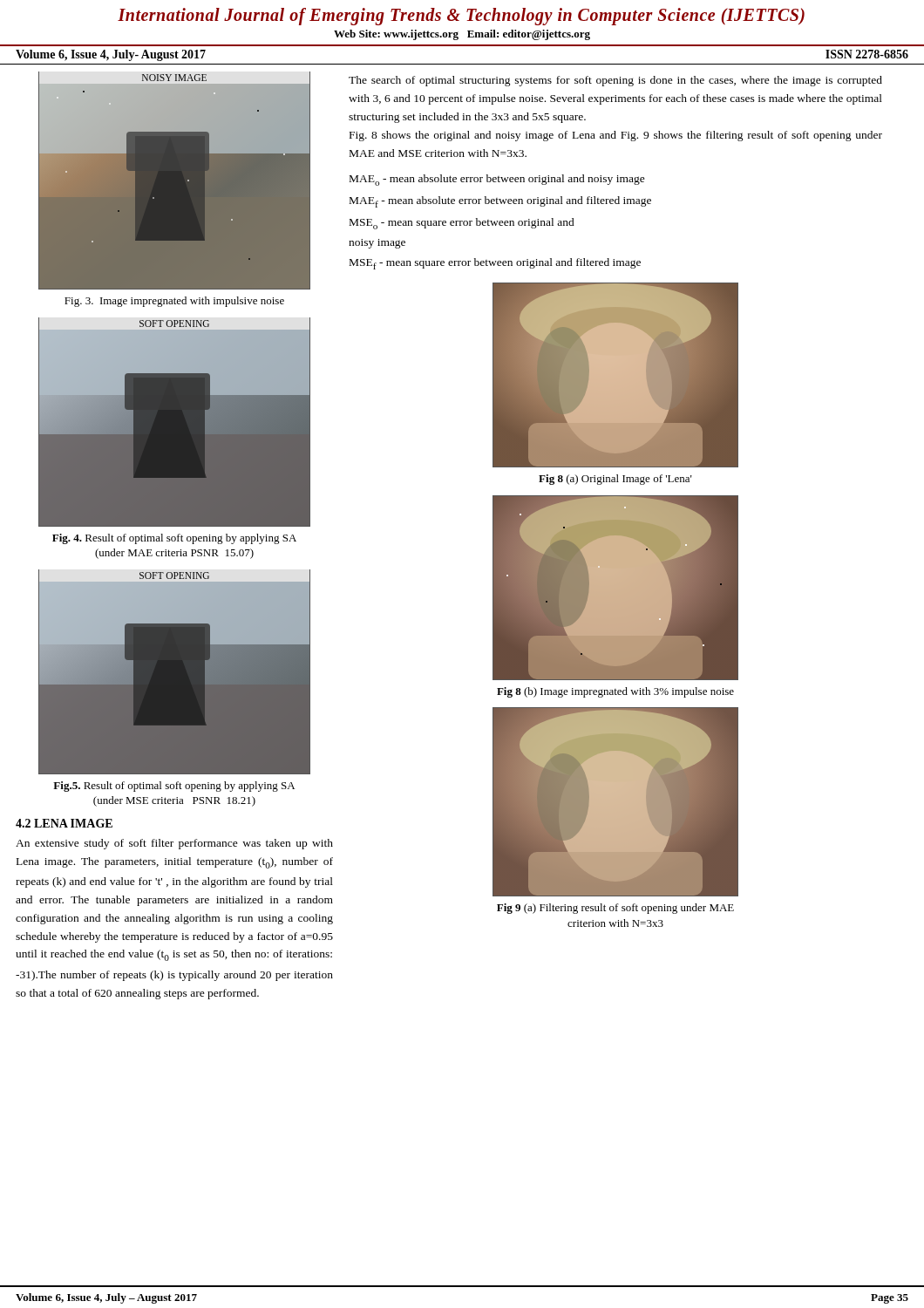Click the passage that begins "MSEo - mean square error between"
The width and height of the screenshot is (924, 1308).
461,232
